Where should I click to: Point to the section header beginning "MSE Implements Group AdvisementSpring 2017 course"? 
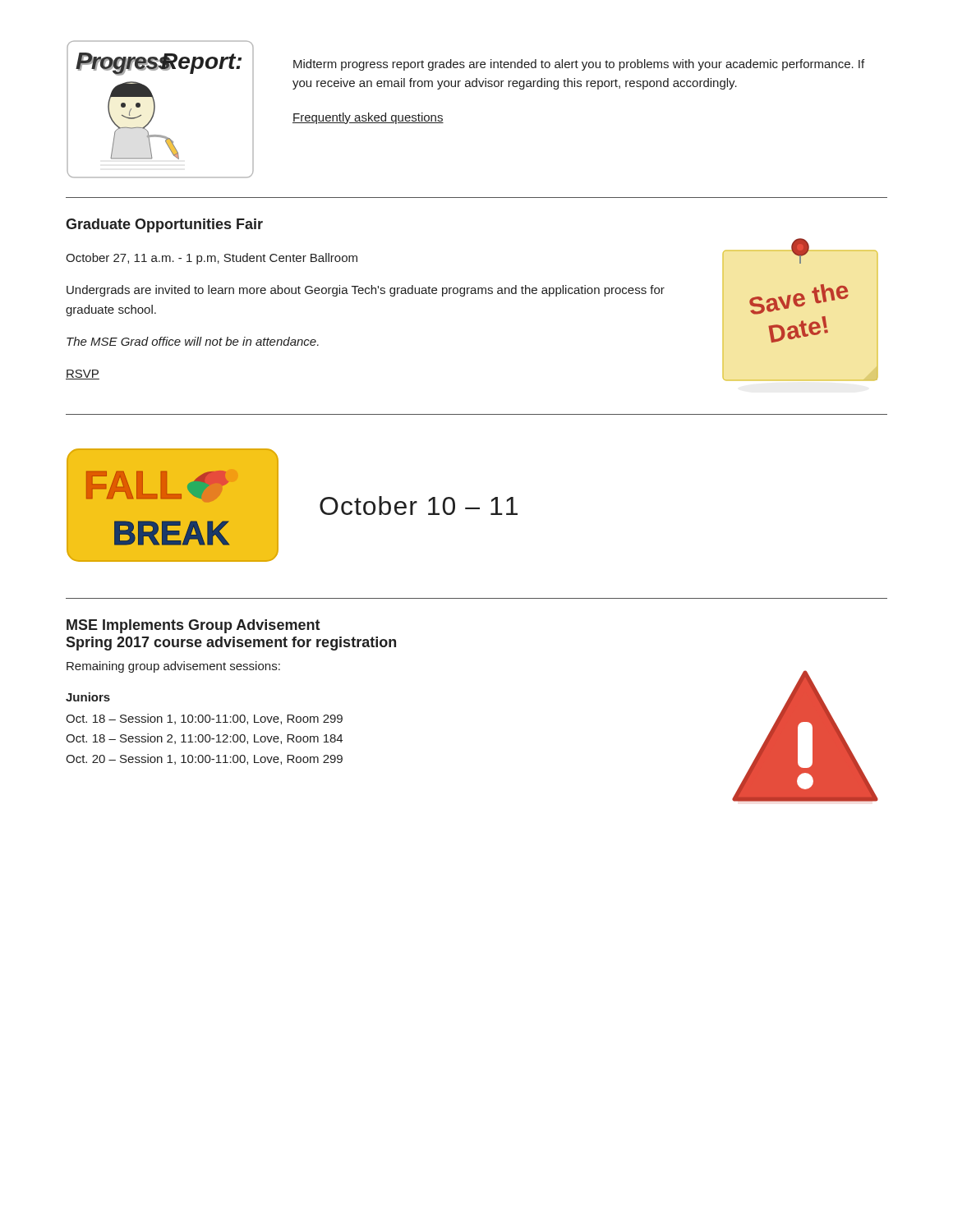[x=382, y=634]
